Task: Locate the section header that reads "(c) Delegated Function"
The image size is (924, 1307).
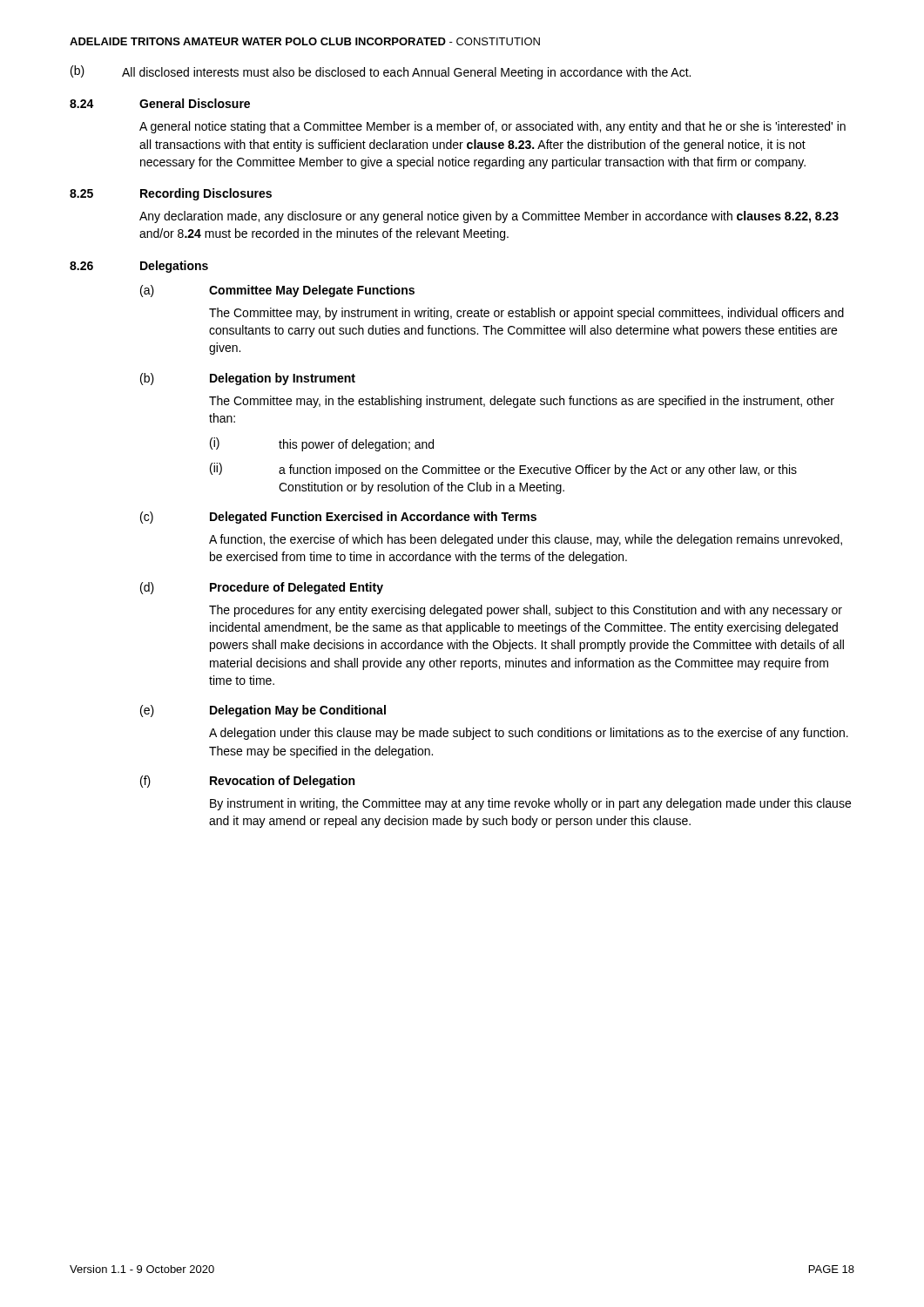Action: click(x=338, y=517)
